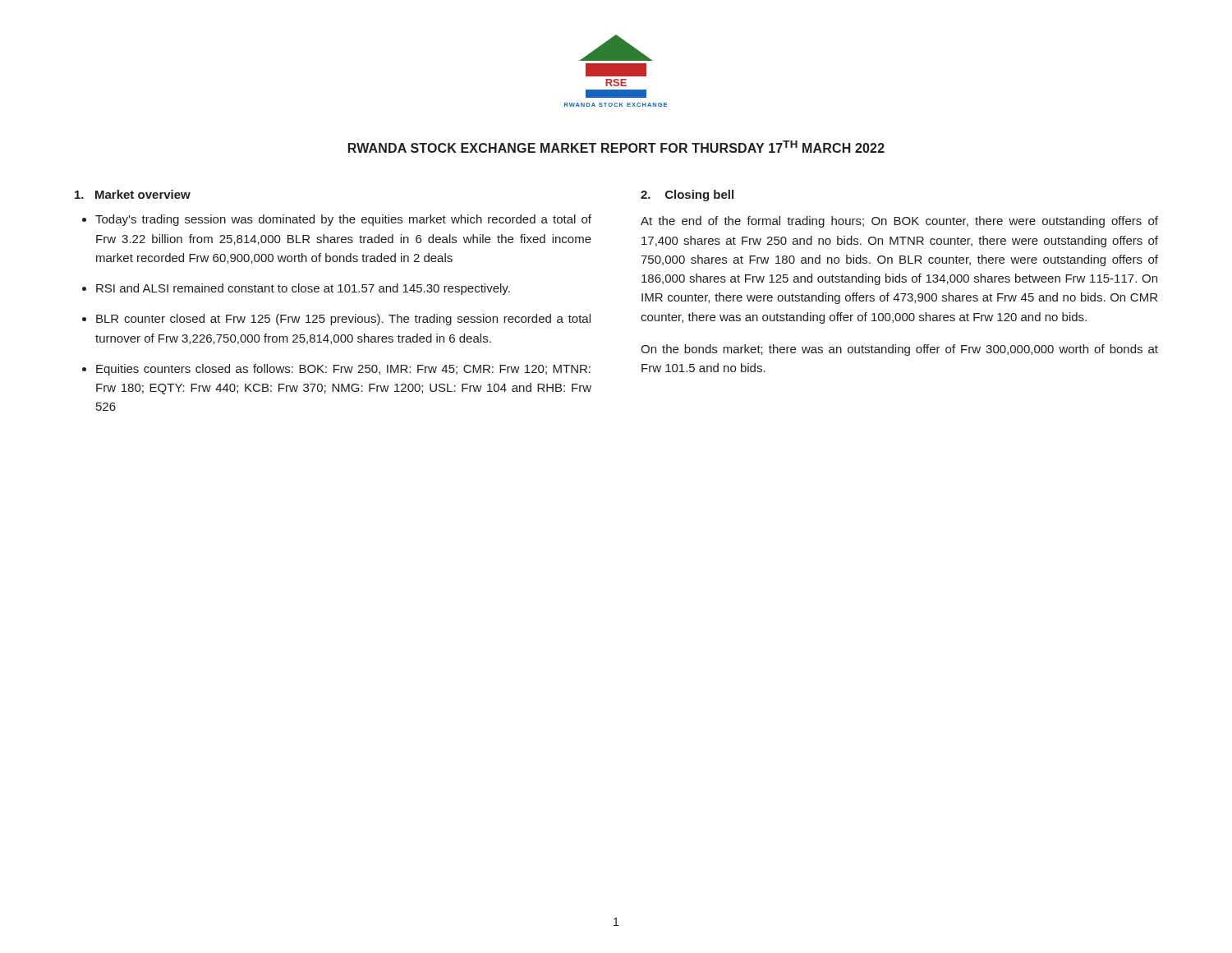
Task: Select the element starting "RSI and ALSI"
Action: [303, 288]
